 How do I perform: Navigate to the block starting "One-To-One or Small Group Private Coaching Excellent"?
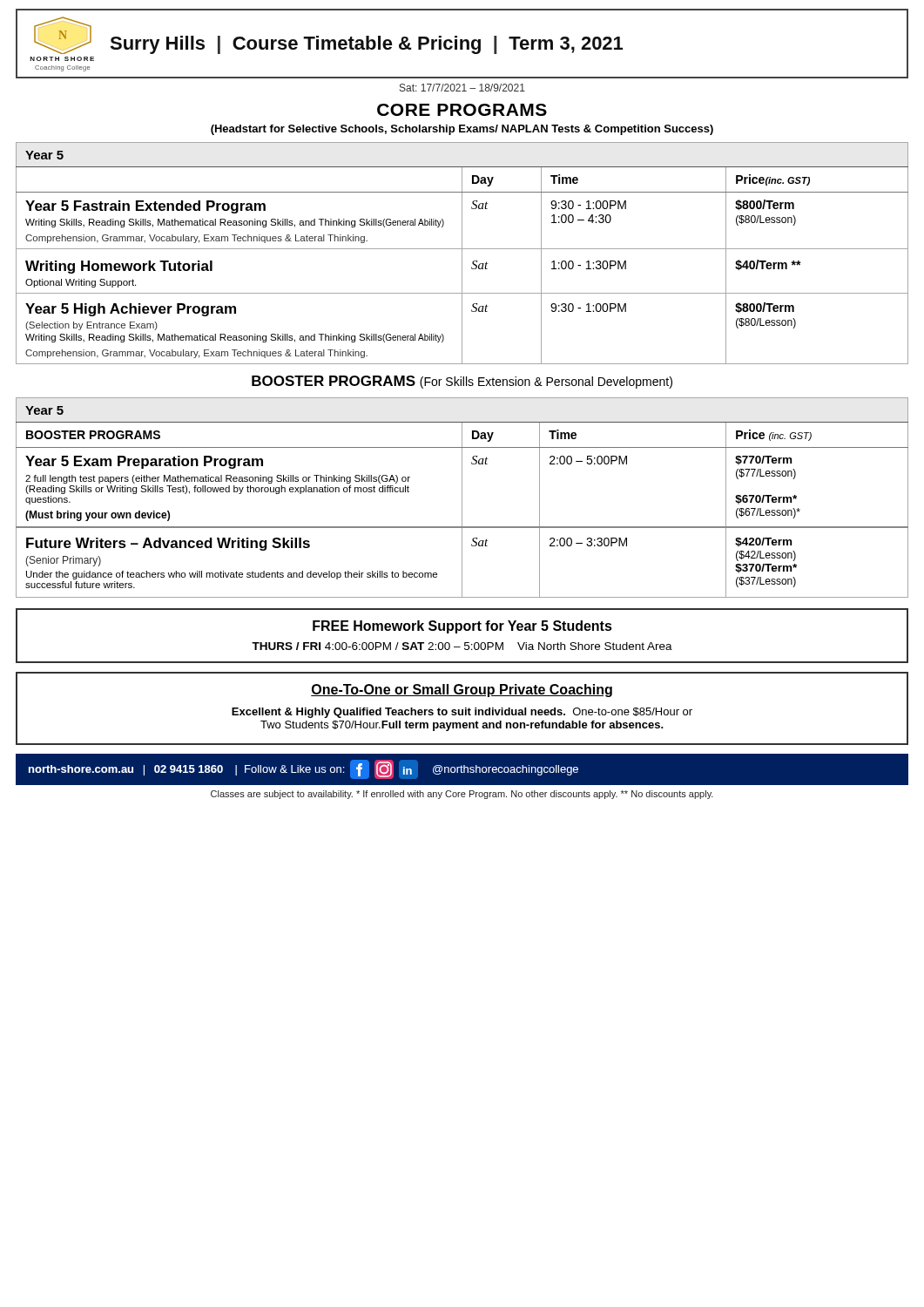(x=462, y=706)
